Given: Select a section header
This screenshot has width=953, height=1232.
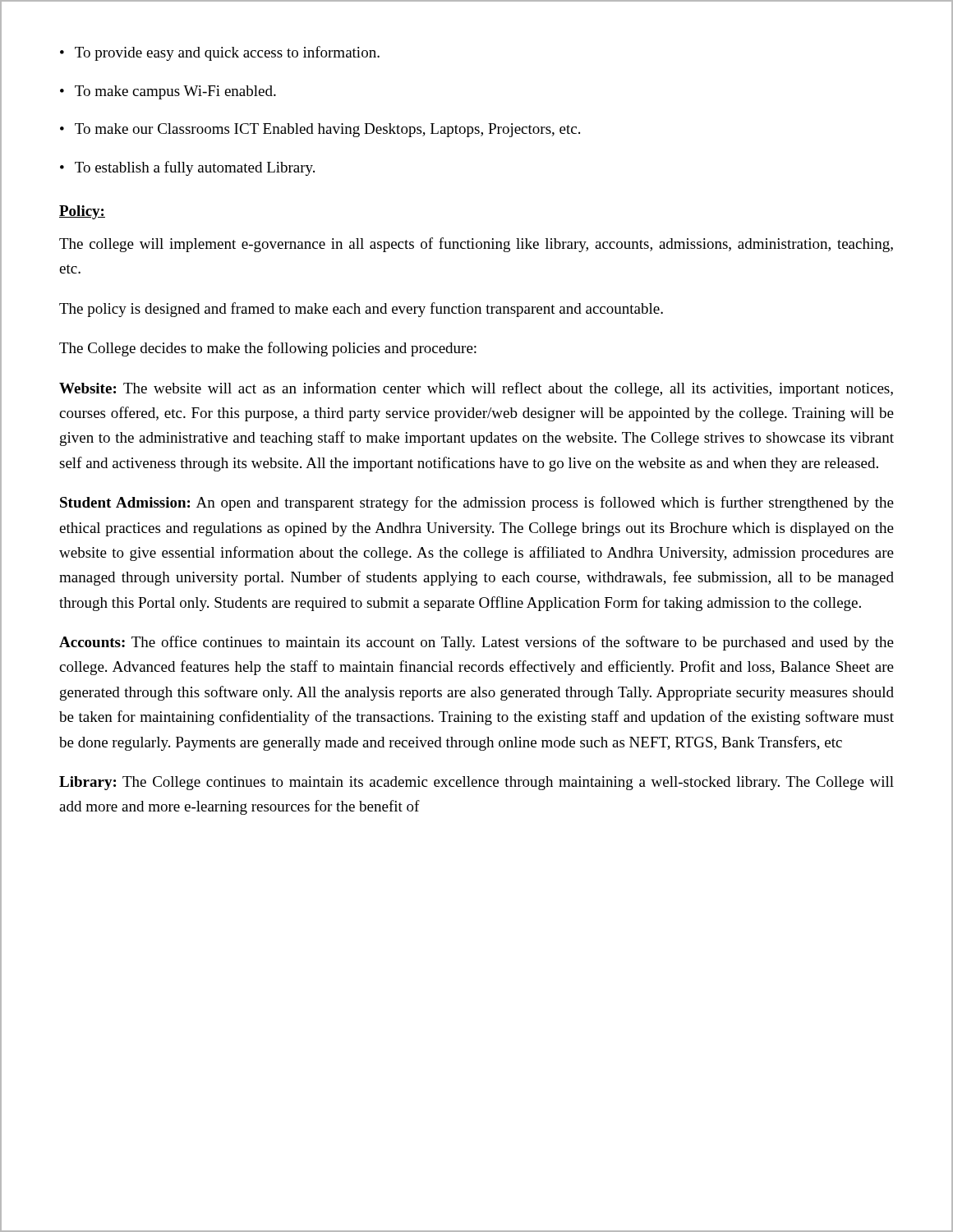Looking at the screenshot, I should [82, 211].
